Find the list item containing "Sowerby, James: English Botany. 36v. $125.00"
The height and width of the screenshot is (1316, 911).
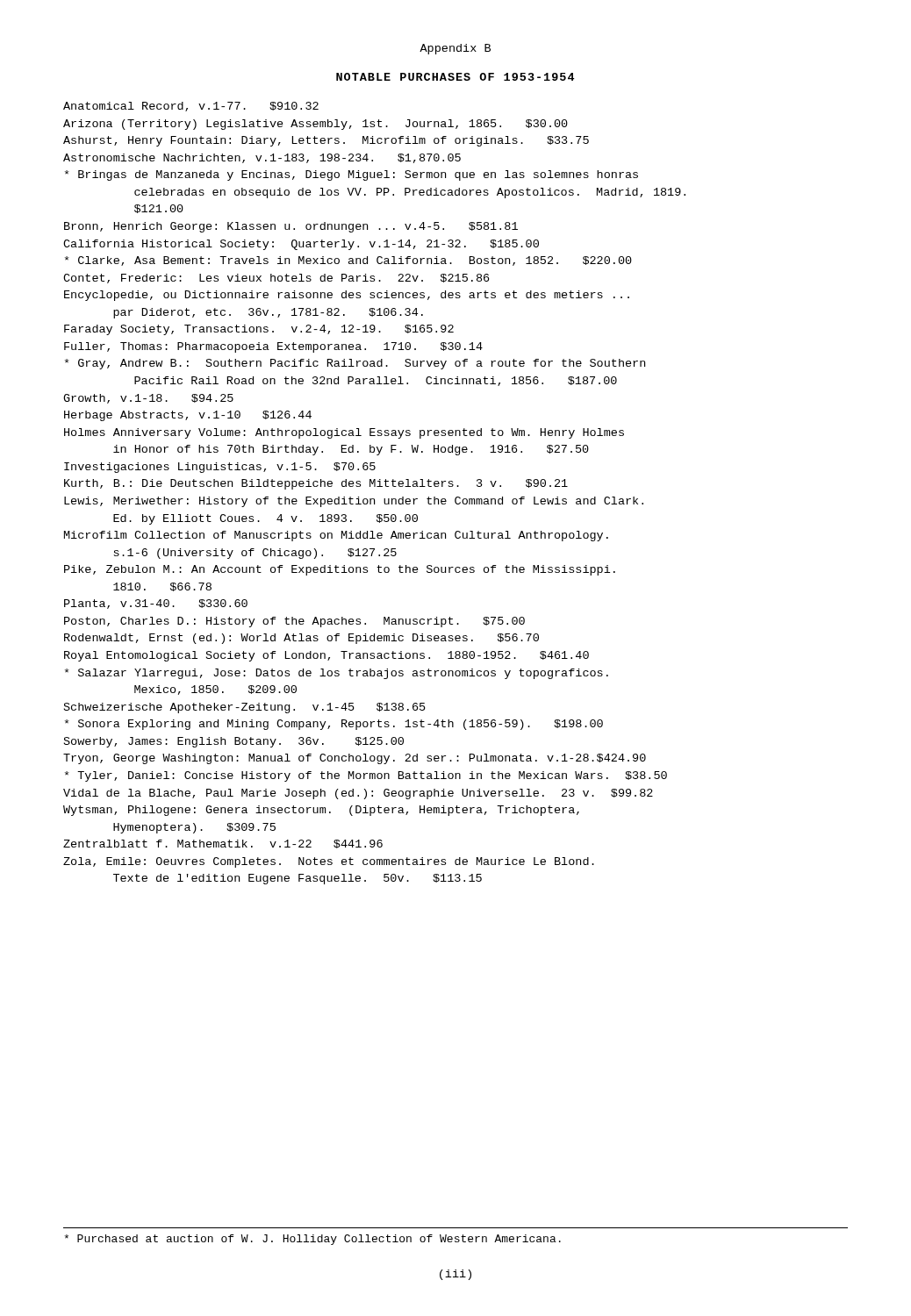click(x=234, y=742)
